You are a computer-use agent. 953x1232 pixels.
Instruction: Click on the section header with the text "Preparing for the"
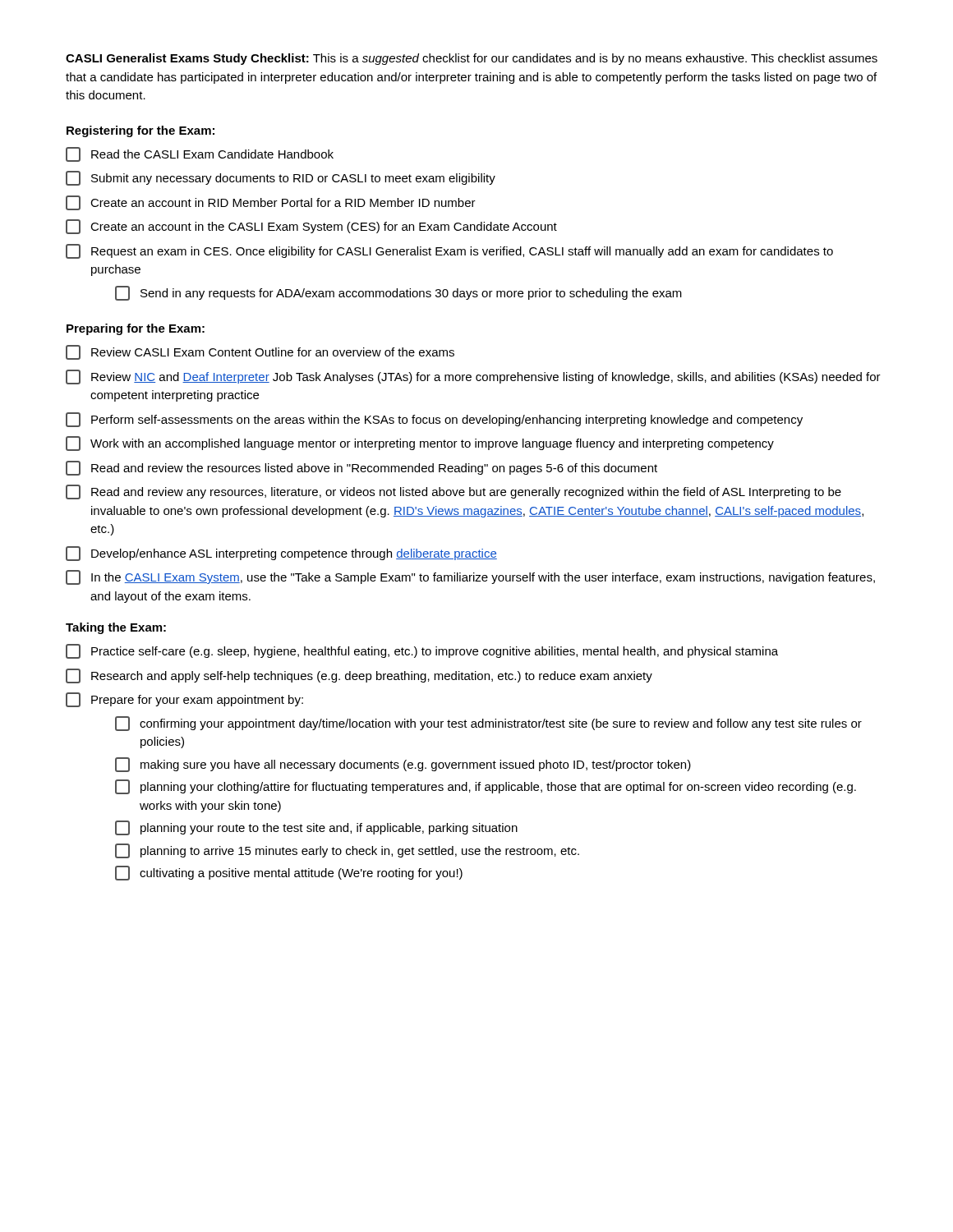[x=136, y=328]
